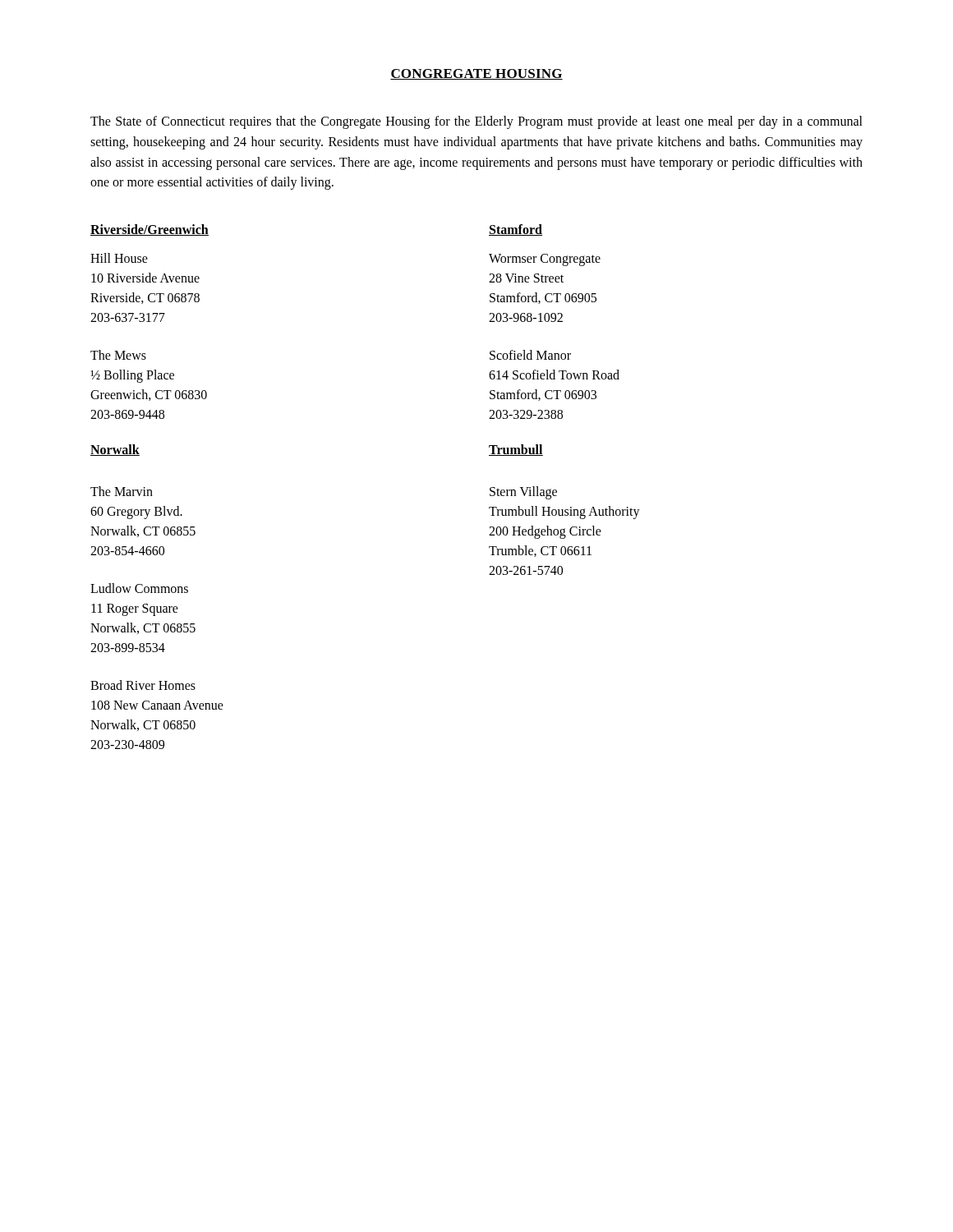Navigate to the block starting "Hill House 10 Riverside"
The width and height of the screenshot is (953, 1232).
[119, 258]
